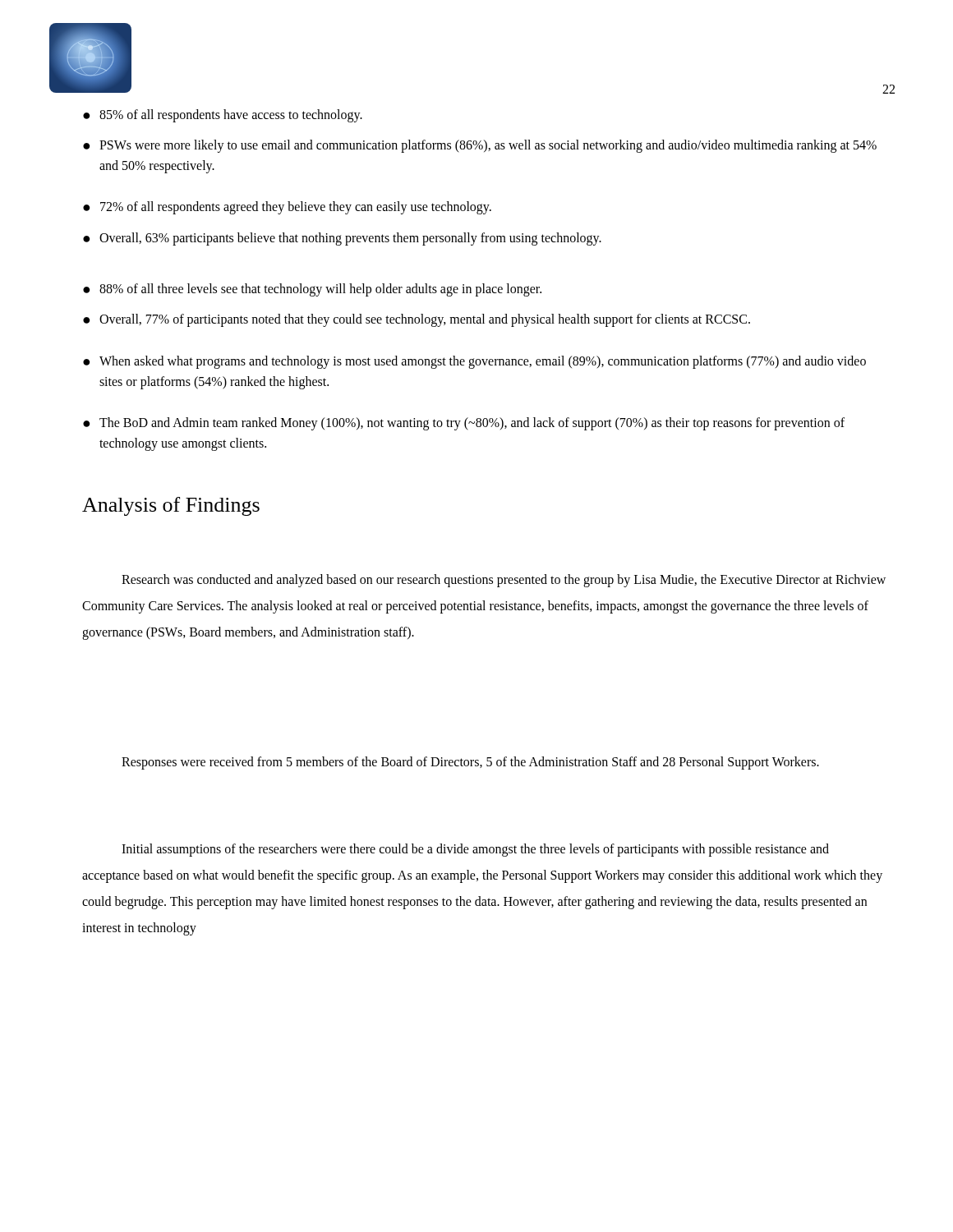The height and width of the screenshot is (1232, 953).
Task: Click a logo
Action: 90,58
